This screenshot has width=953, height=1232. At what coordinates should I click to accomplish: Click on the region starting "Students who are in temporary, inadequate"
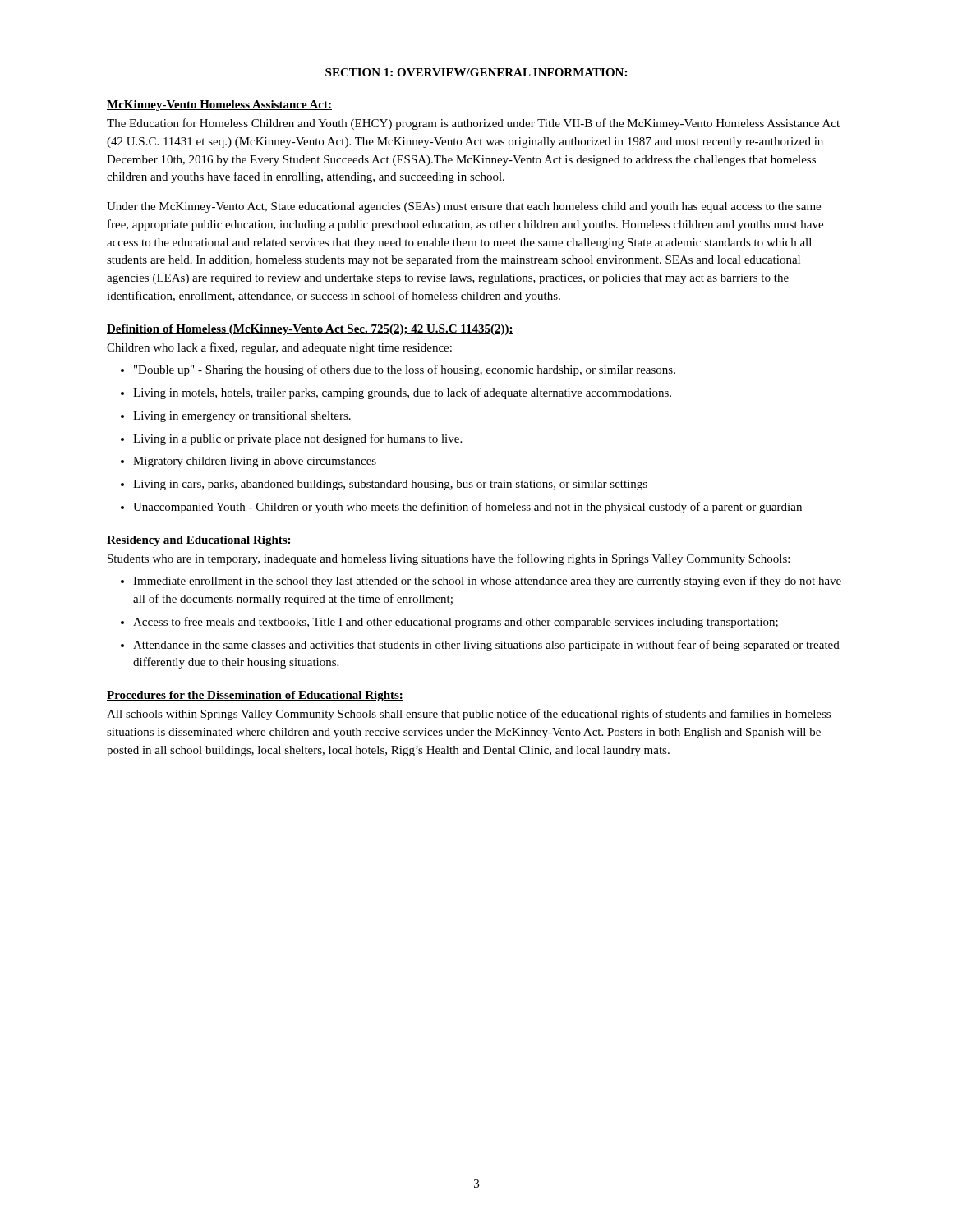[x=449, y=558]
